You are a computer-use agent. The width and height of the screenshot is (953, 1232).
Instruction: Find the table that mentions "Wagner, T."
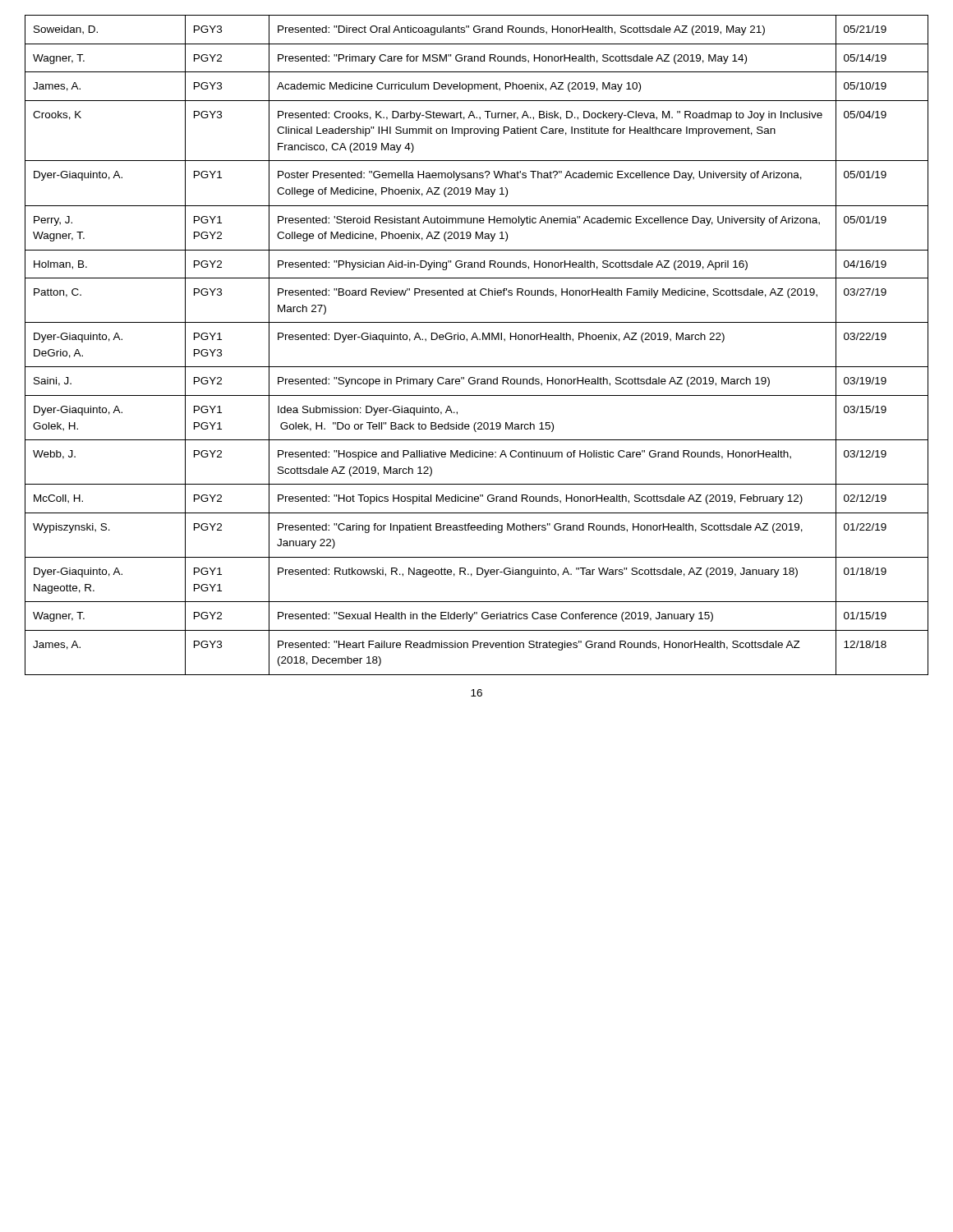click(x=476, y=345)
